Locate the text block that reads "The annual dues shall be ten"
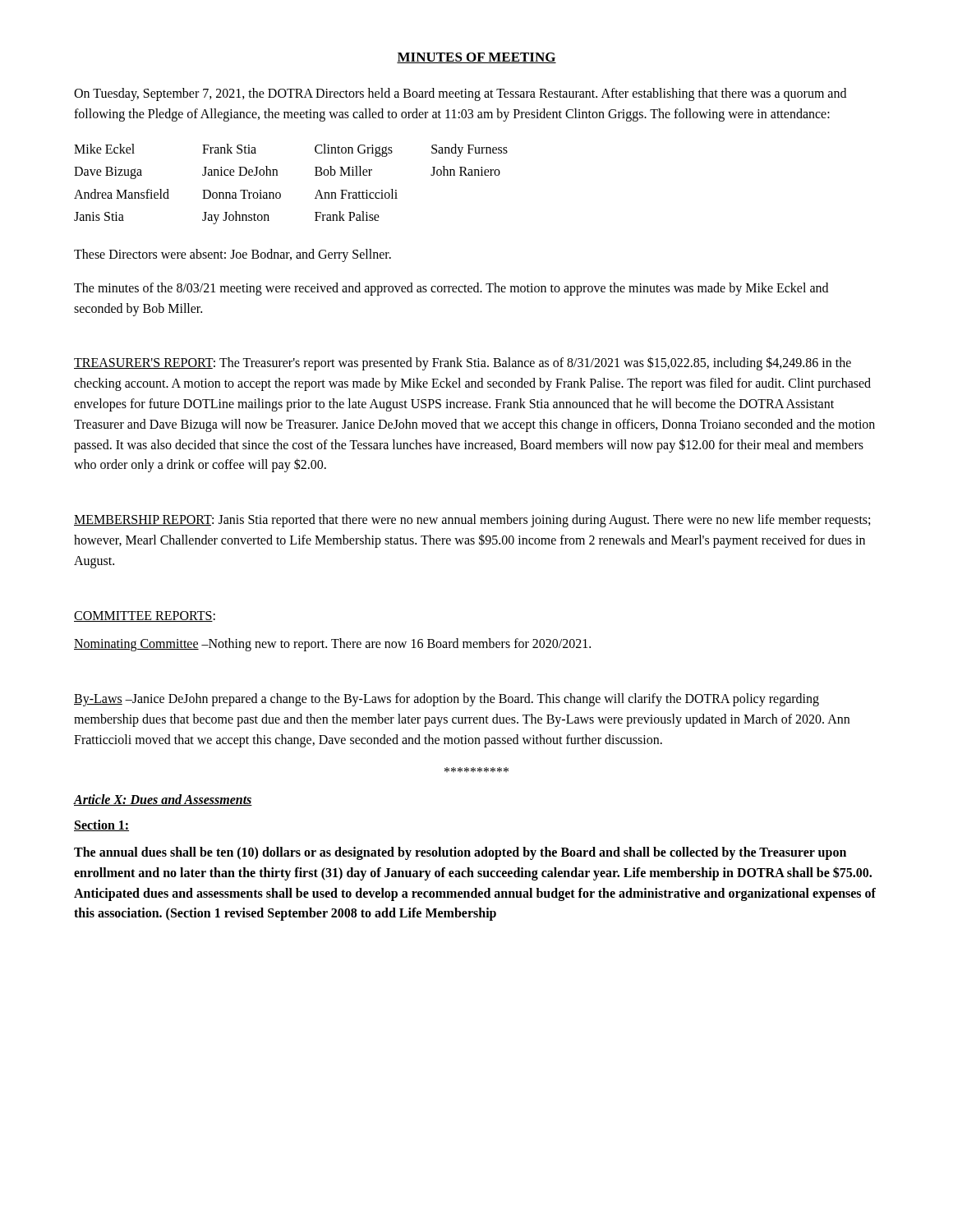Viewport: 953px width, 1232px height. (475, 883)
